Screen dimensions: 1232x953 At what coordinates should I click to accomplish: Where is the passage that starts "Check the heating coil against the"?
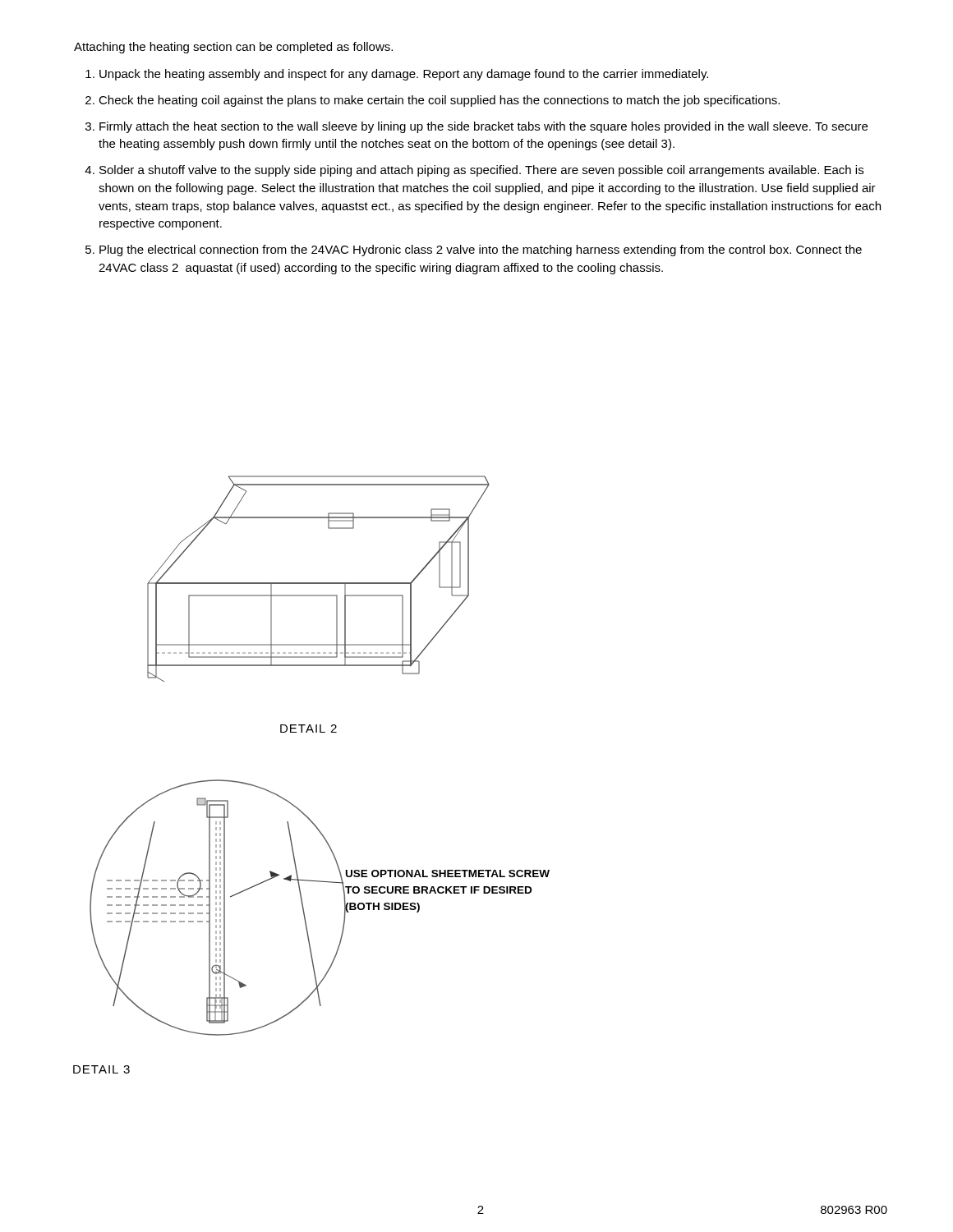click(493, 100)
